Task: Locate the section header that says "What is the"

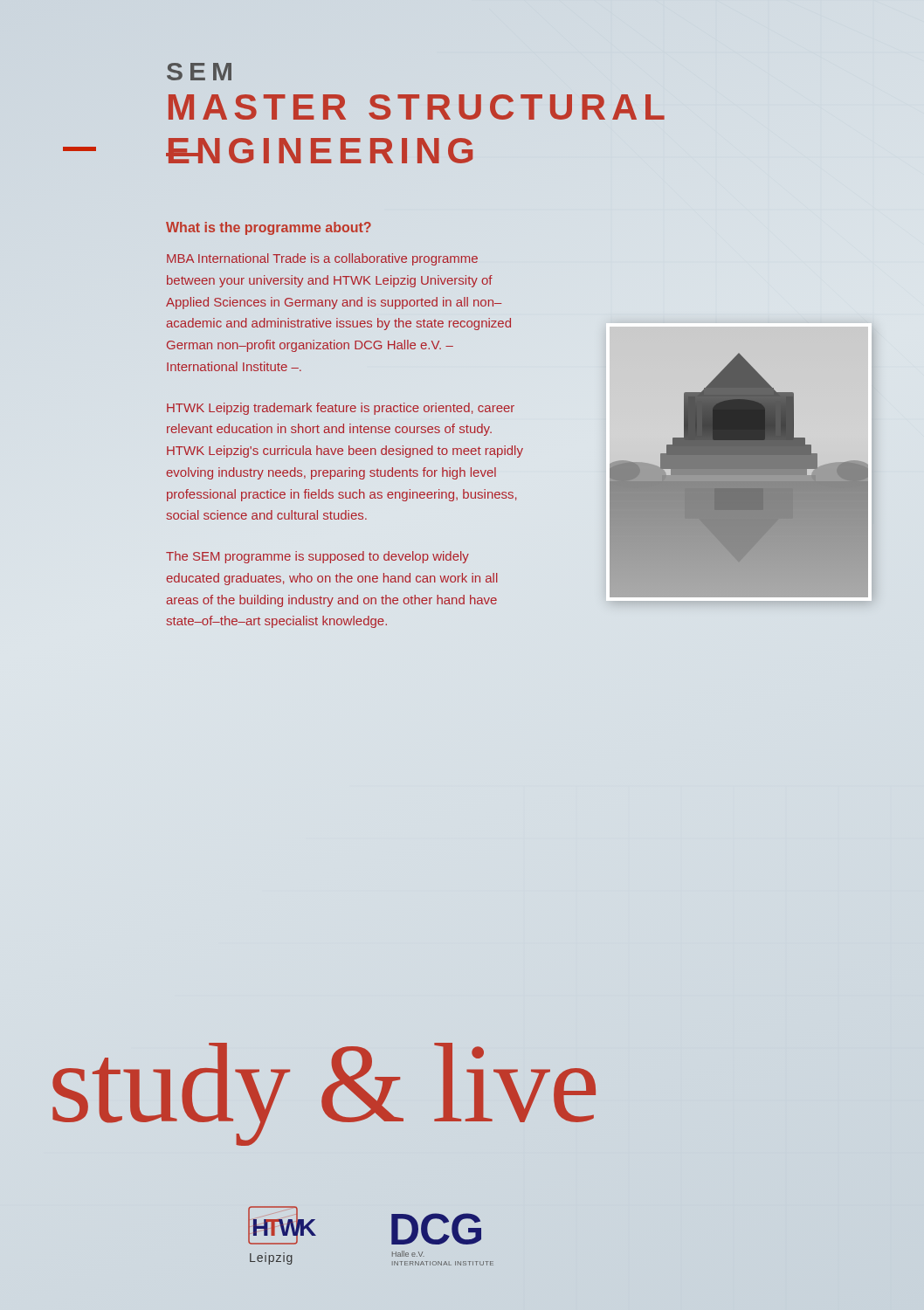Action: (x=269, y=227)
